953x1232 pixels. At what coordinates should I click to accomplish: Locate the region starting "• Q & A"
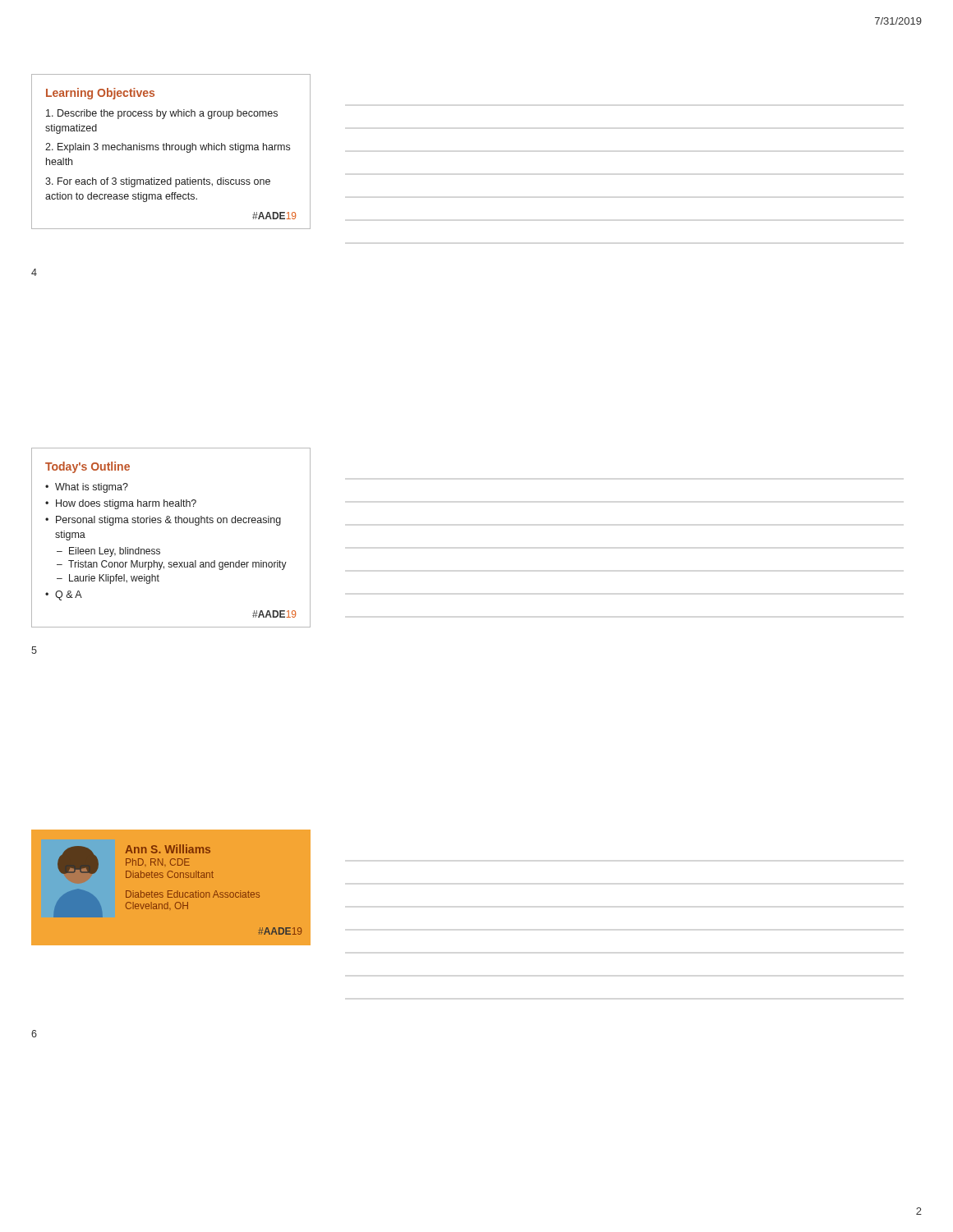click(64, 595)
